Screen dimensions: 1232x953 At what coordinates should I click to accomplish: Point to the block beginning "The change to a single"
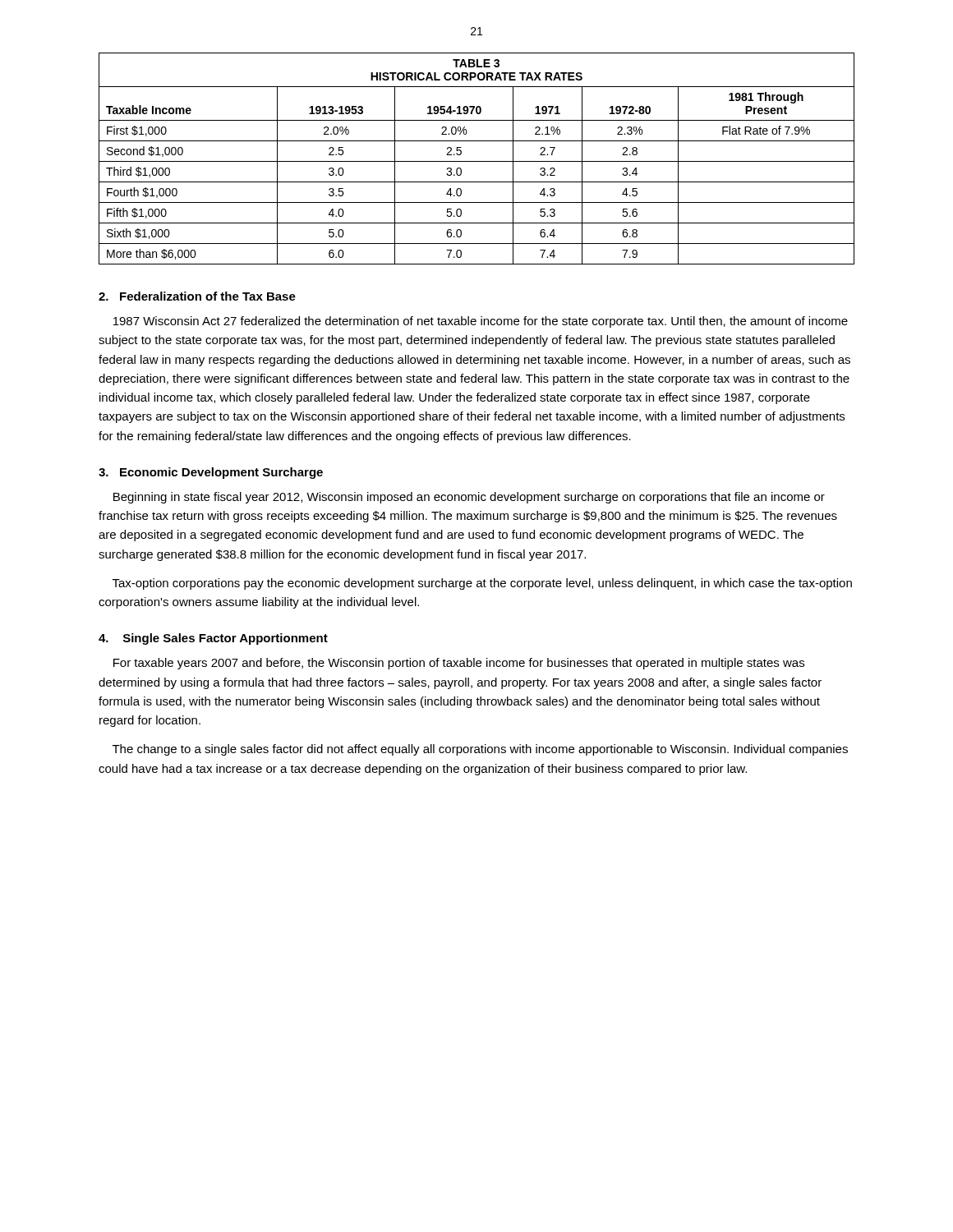click(473, 758)
